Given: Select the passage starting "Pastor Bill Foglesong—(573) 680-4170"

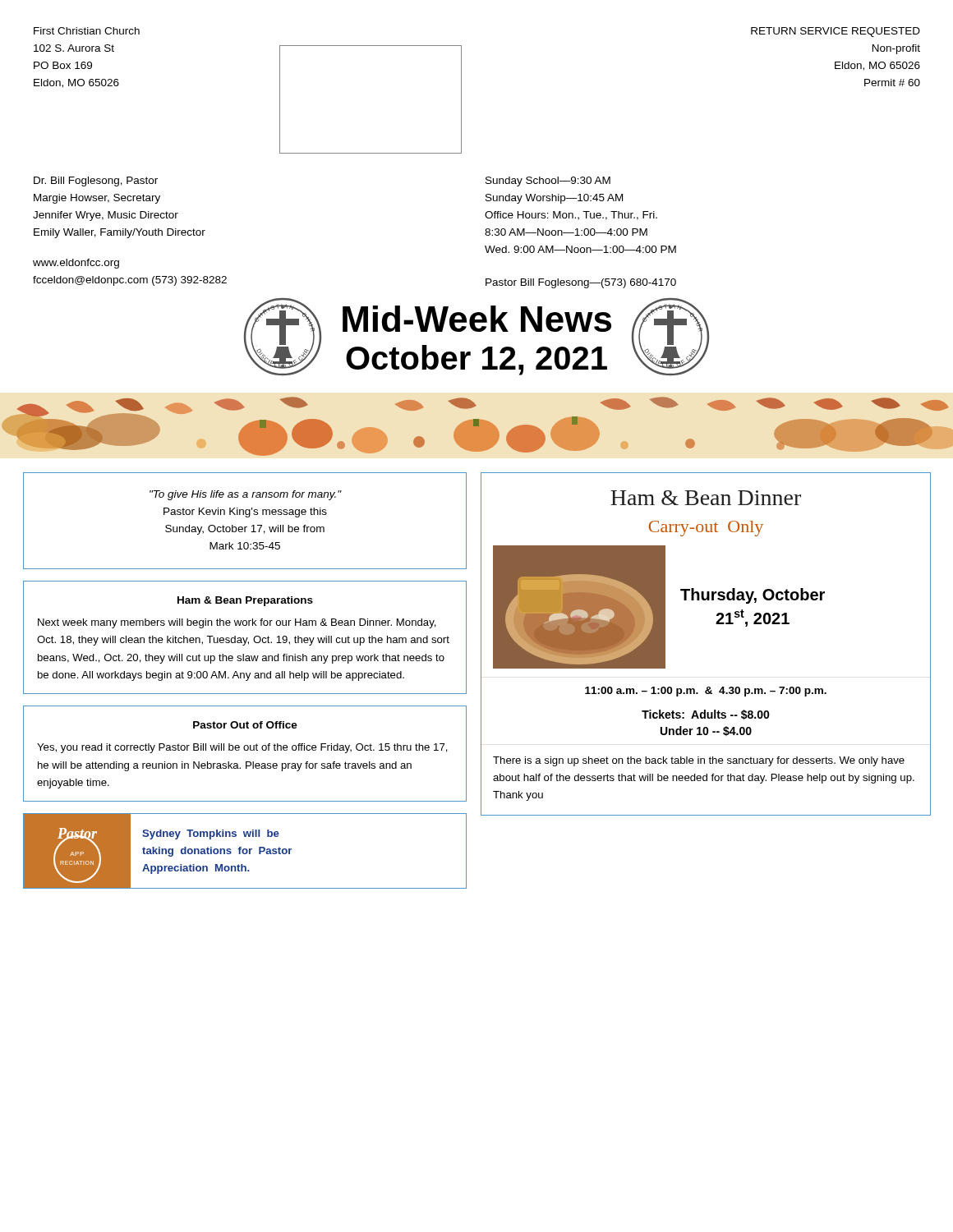Looking at the screenshot, I should click(x=581, y=282).
